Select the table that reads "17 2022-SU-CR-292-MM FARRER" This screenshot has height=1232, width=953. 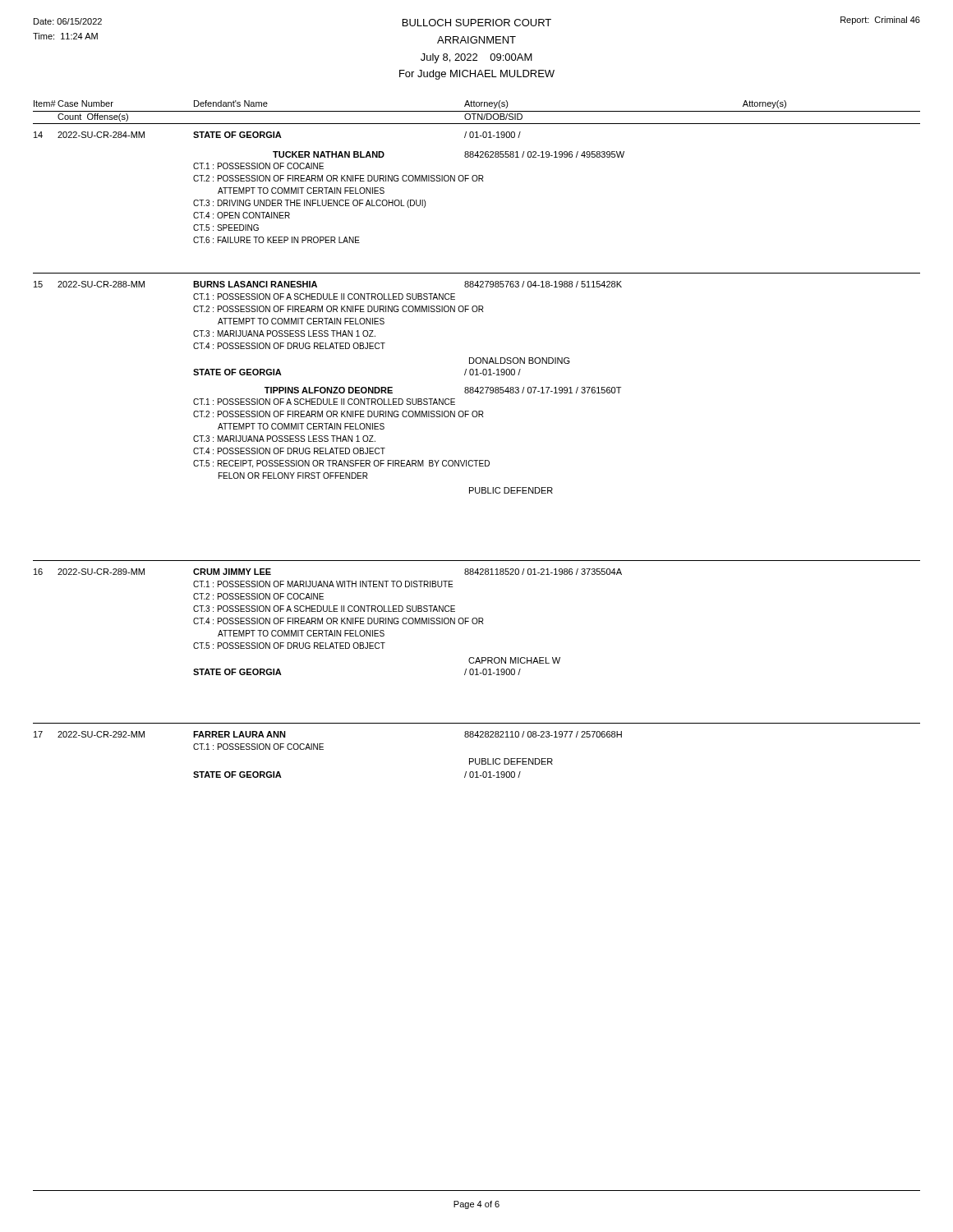476,754
